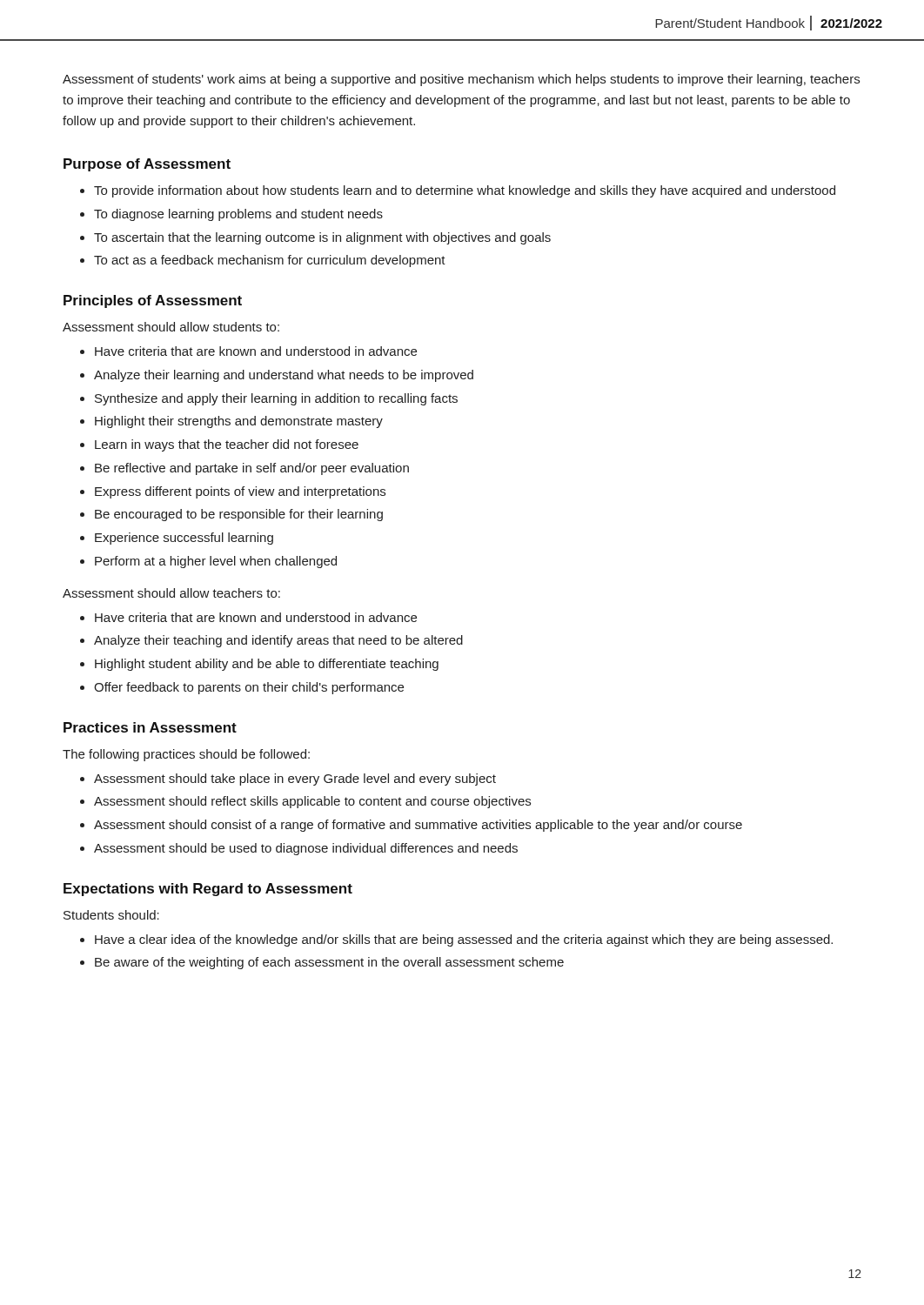Image resolution: width=924 pixels, height=1305 pixels.
Task: Locate the text block starting "Experience successful learning"
Action: pos(184,537)
